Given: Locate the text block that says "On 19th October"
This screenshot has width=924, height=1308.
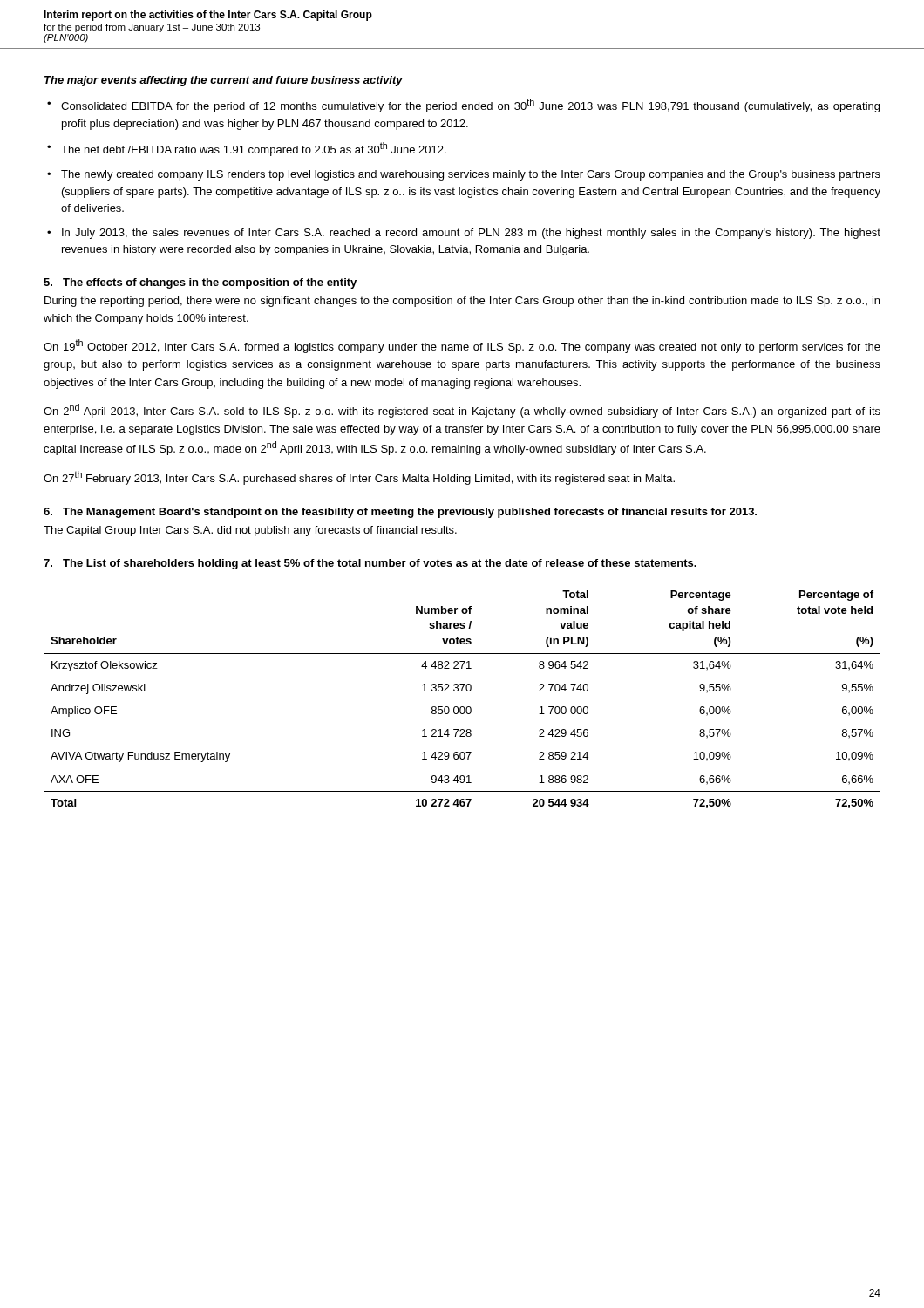Looking at the screenshot, I should [x=462, y=363].
